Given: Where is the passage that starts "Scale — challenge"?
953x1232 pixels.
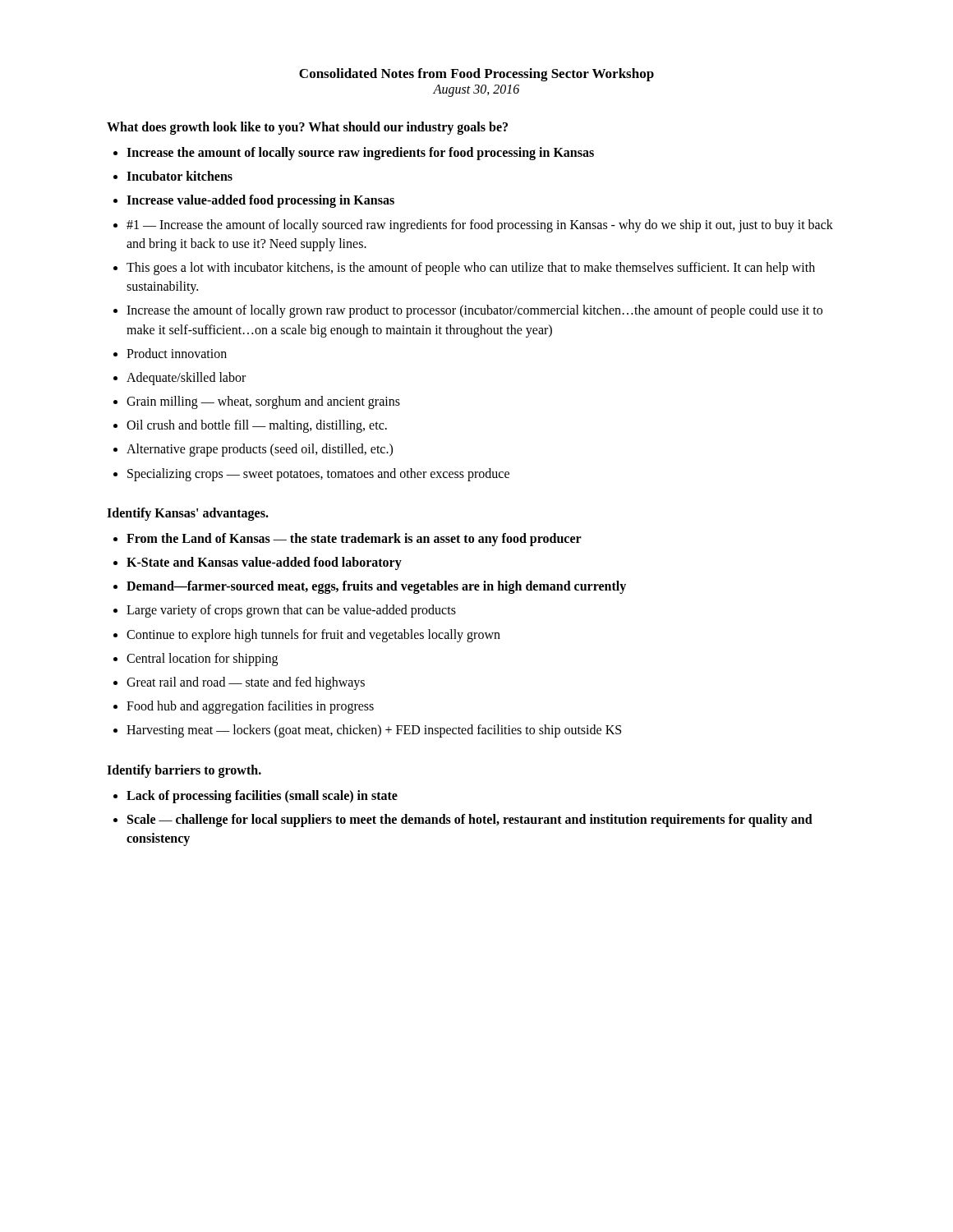Looking at the screenshot, I should click(486, 829).
